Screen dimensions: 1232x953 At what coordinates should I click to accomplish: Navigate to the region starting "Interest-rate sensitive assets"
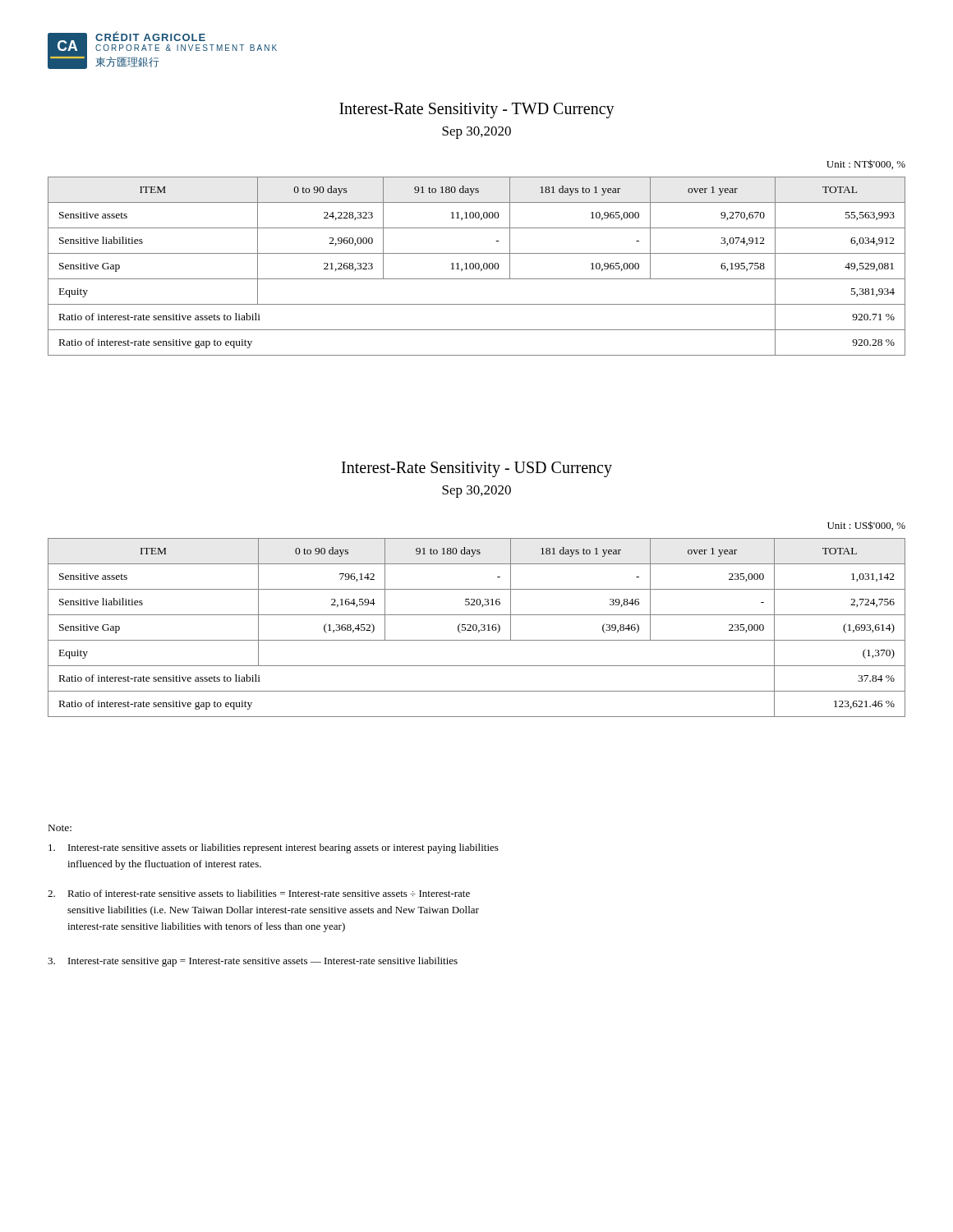tap(476, 856)
